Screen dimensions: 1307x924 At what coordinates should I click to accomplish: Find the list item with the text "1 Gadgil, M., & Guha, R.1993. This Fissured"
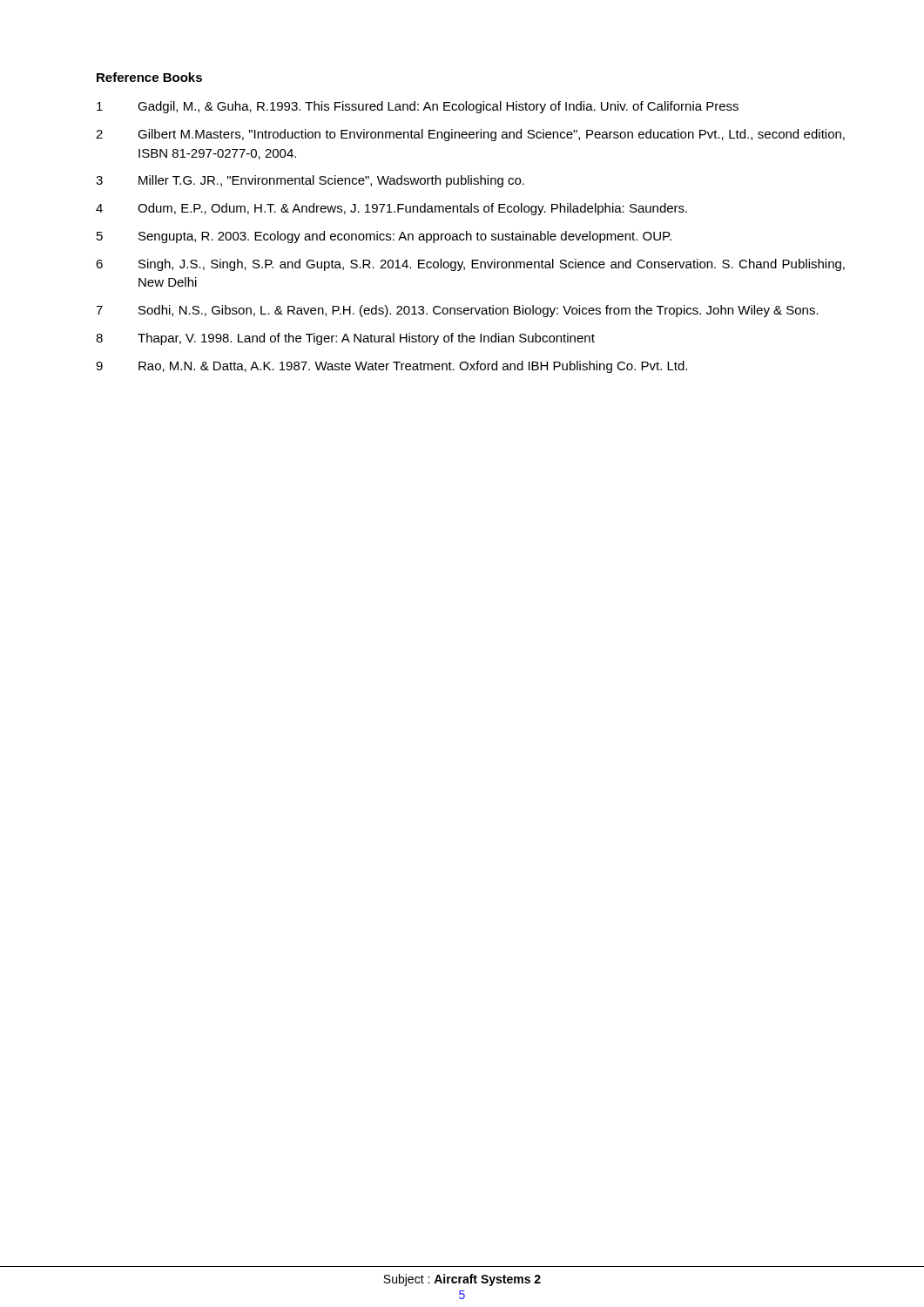(471, 106)
